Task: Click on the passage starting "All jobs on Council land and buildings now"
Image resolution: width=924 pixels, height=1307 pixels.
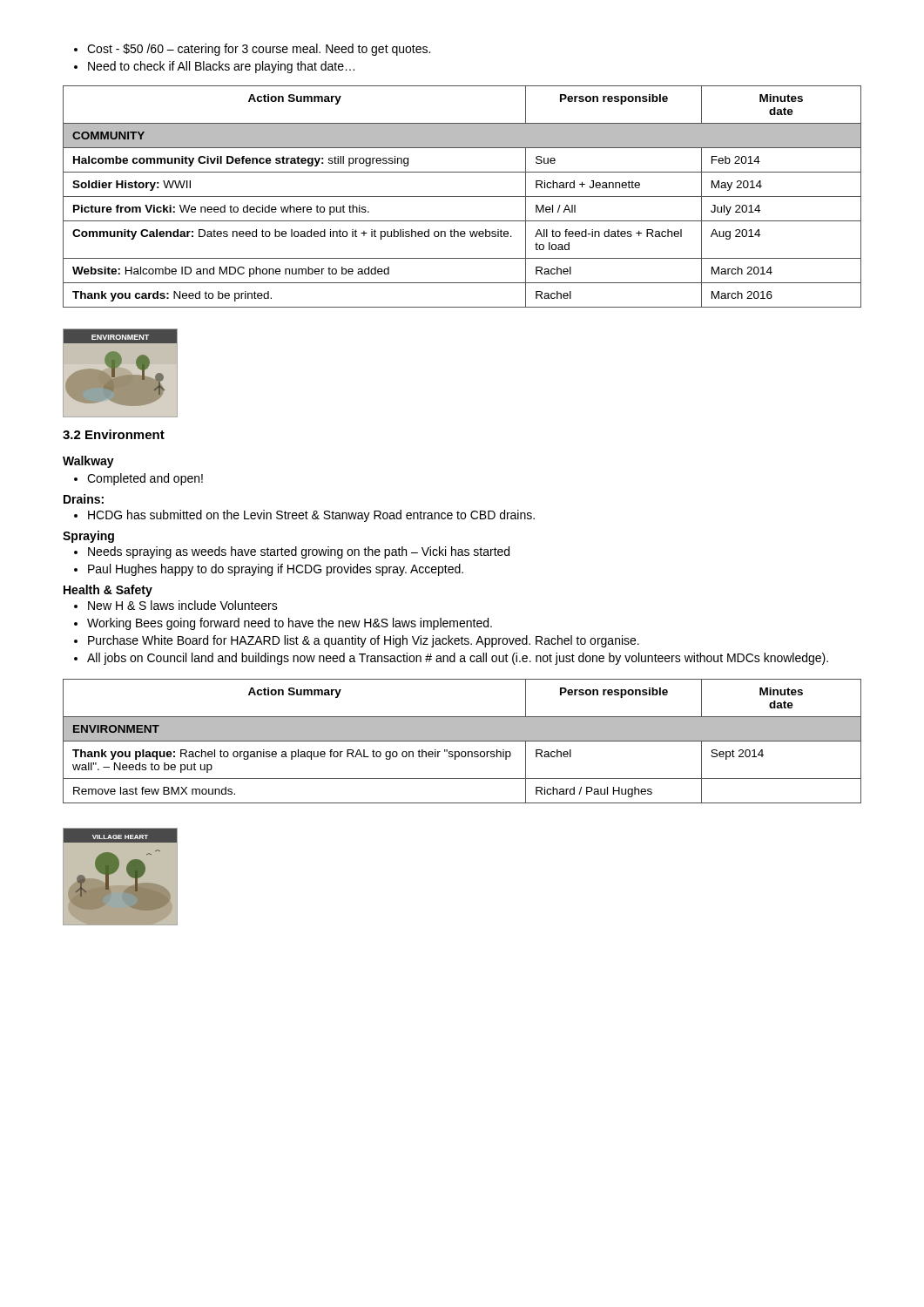Action: pos(462,658)
